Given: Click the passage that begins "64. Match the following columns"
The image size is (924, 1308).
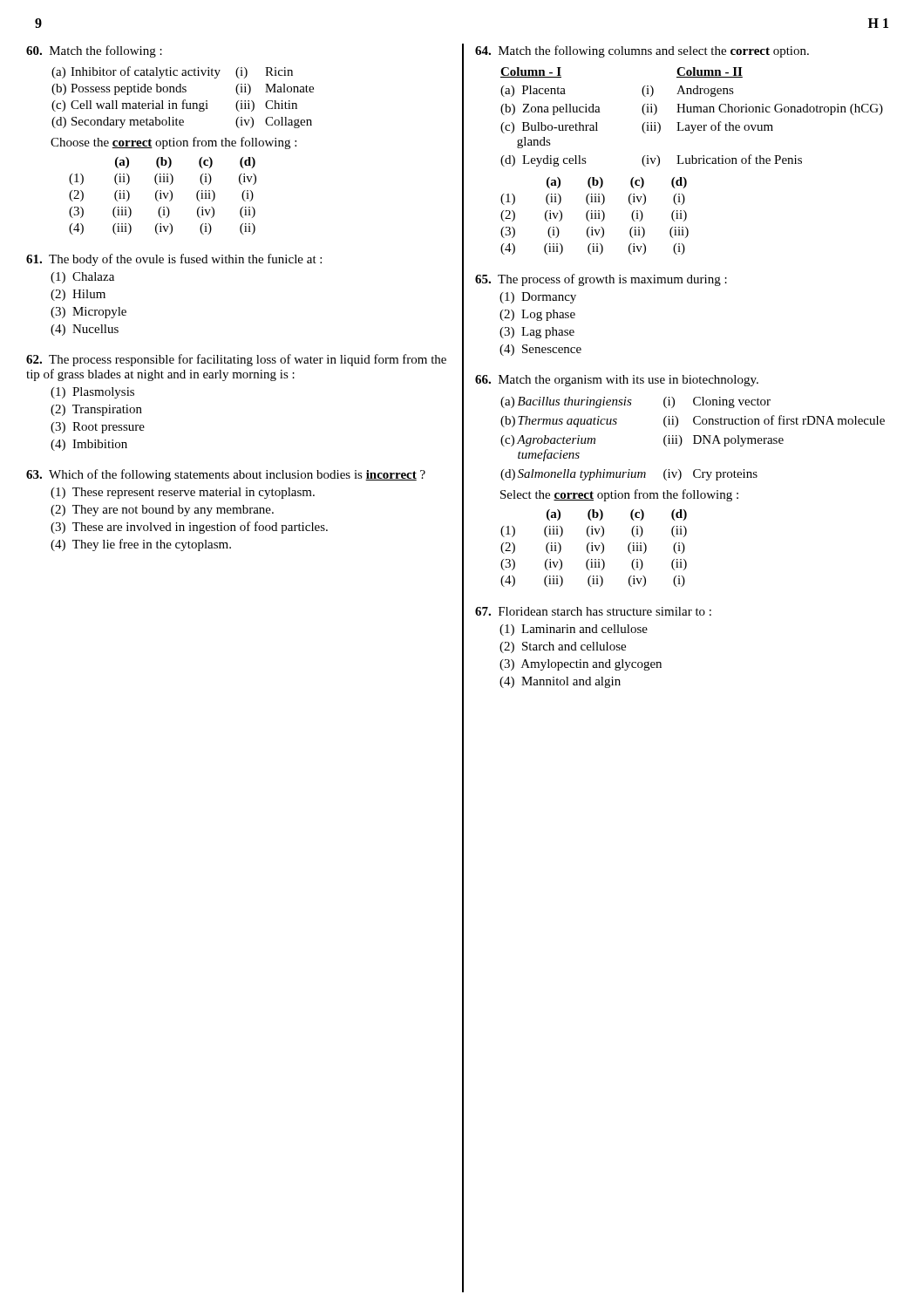Looking at the screenshot, I should click(689, 150).
